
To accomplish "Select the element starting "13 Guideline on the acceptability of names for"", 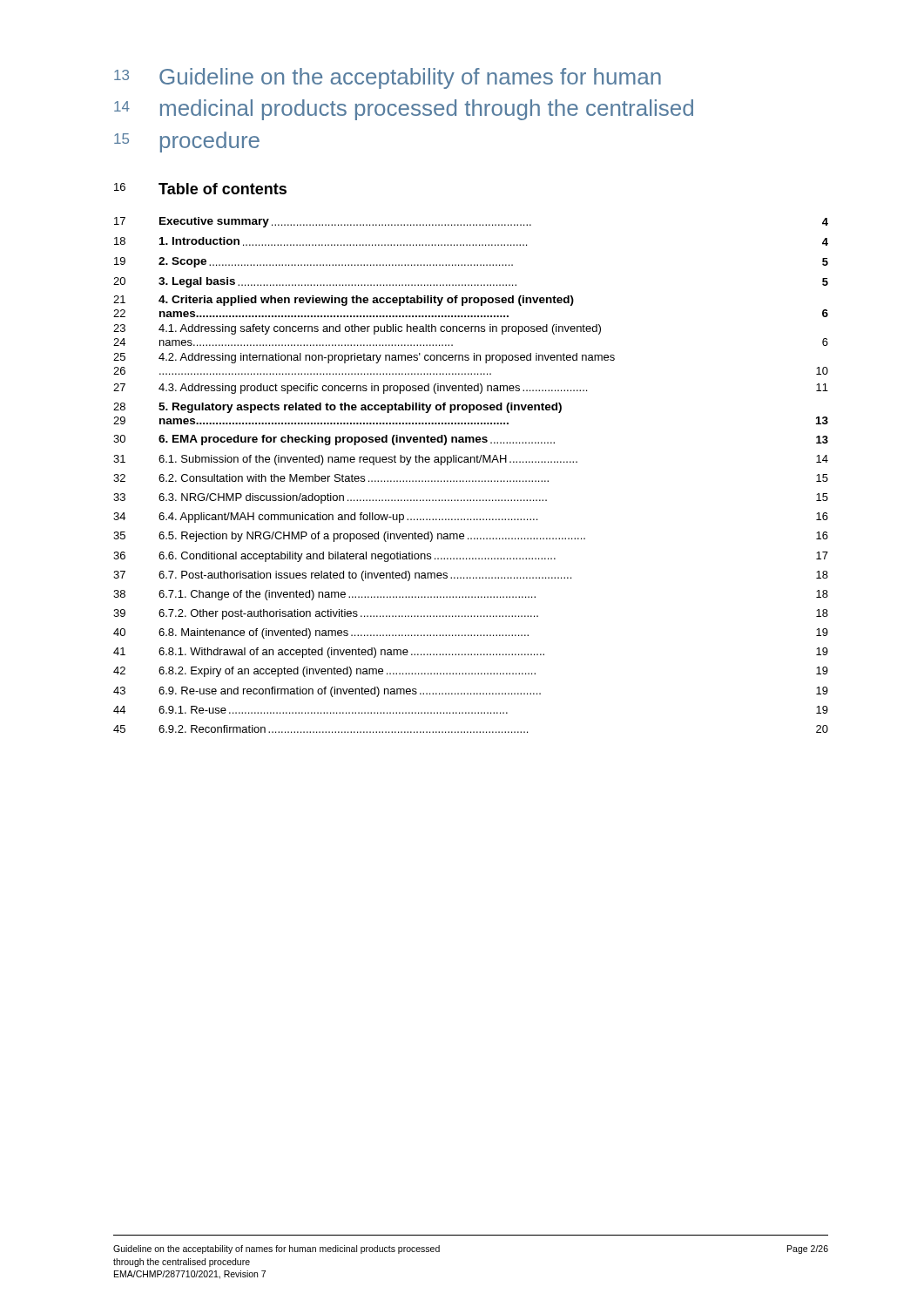I will point(471,109).
